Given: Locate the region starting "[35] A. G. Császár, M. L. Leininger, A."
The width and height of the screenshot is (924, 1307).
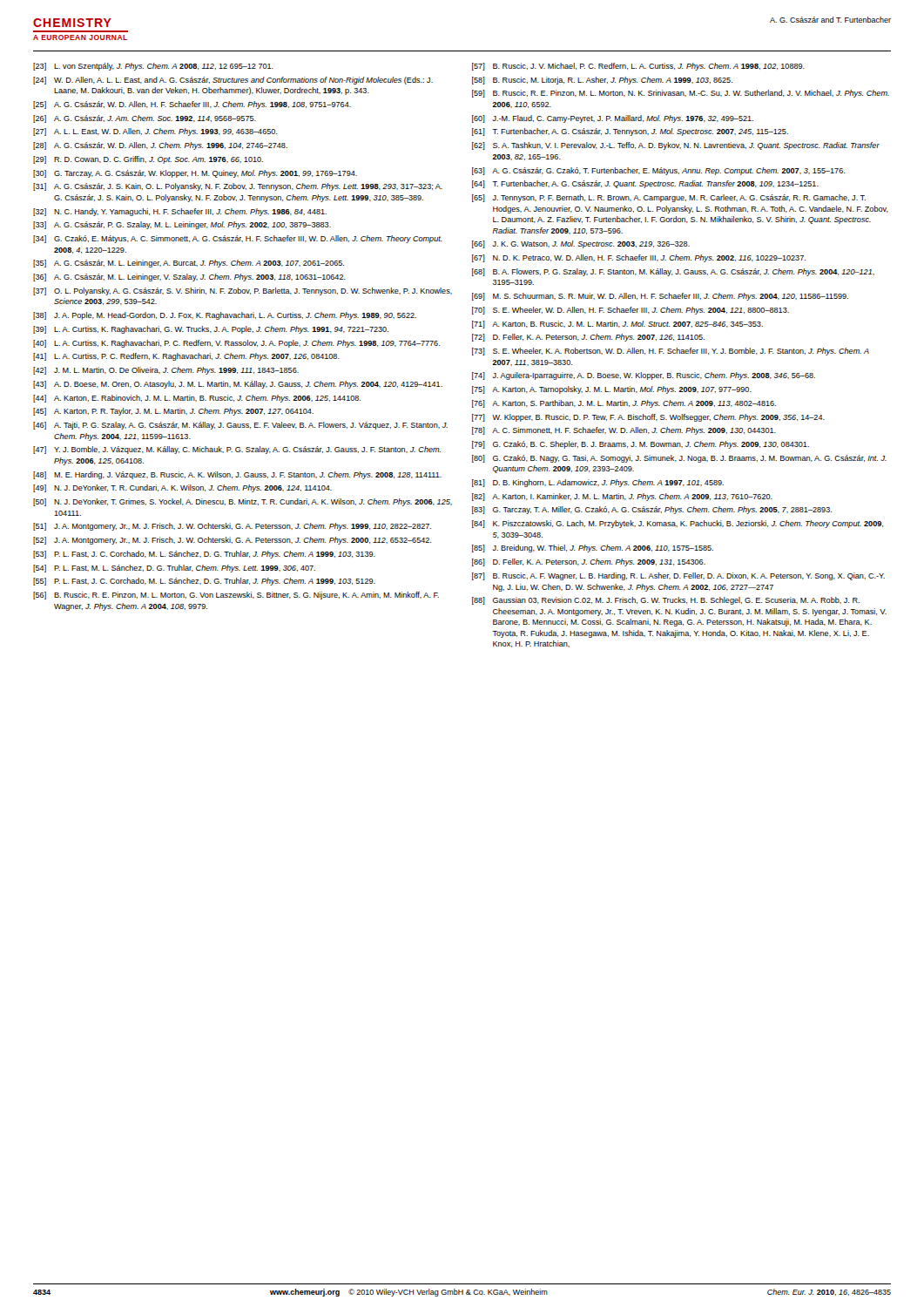Looking at the screenshot, I should [x=243, y=264].
